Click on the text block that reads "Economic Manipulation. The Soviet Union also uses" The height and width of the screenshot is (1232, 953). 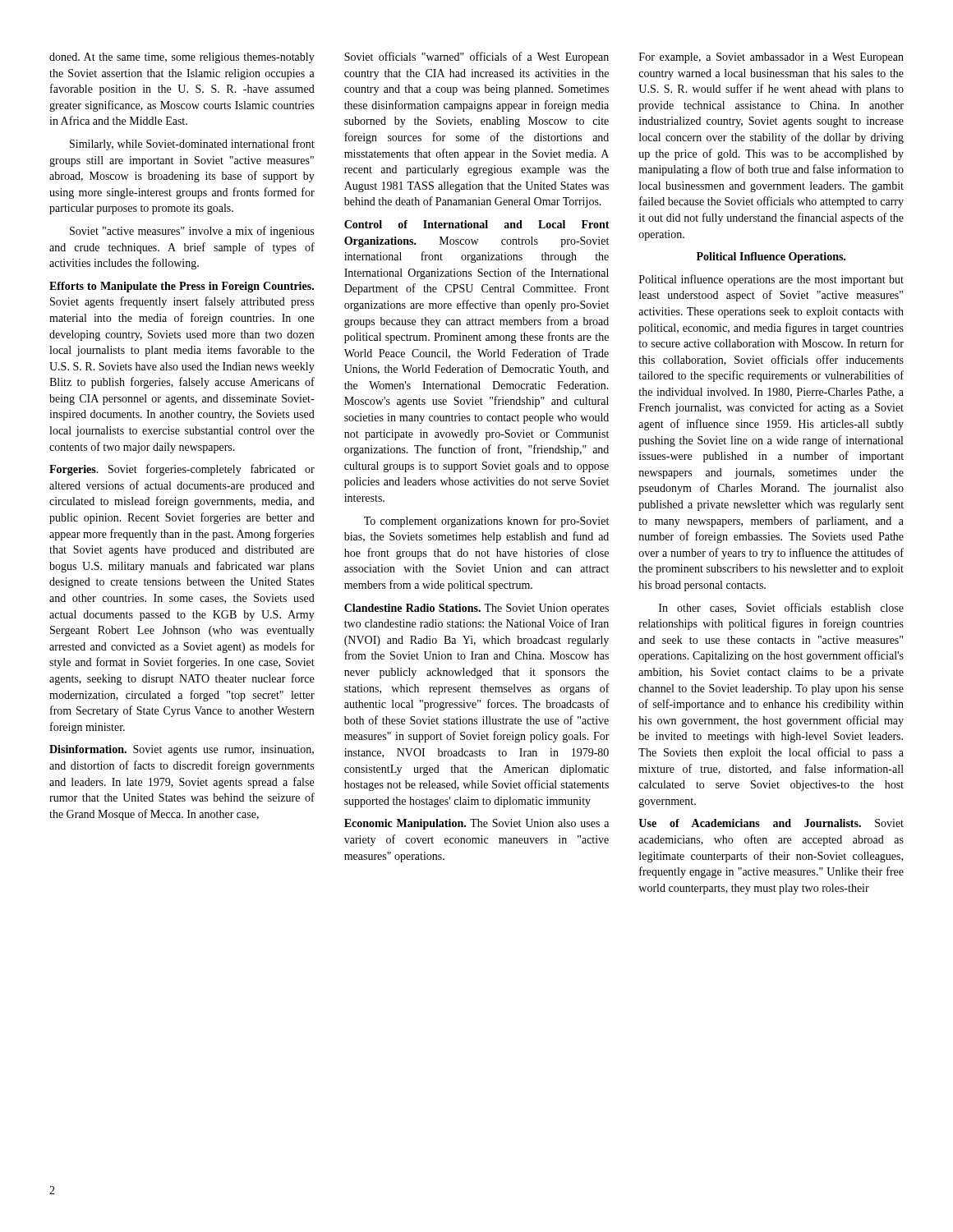click(x=476, y=840)
